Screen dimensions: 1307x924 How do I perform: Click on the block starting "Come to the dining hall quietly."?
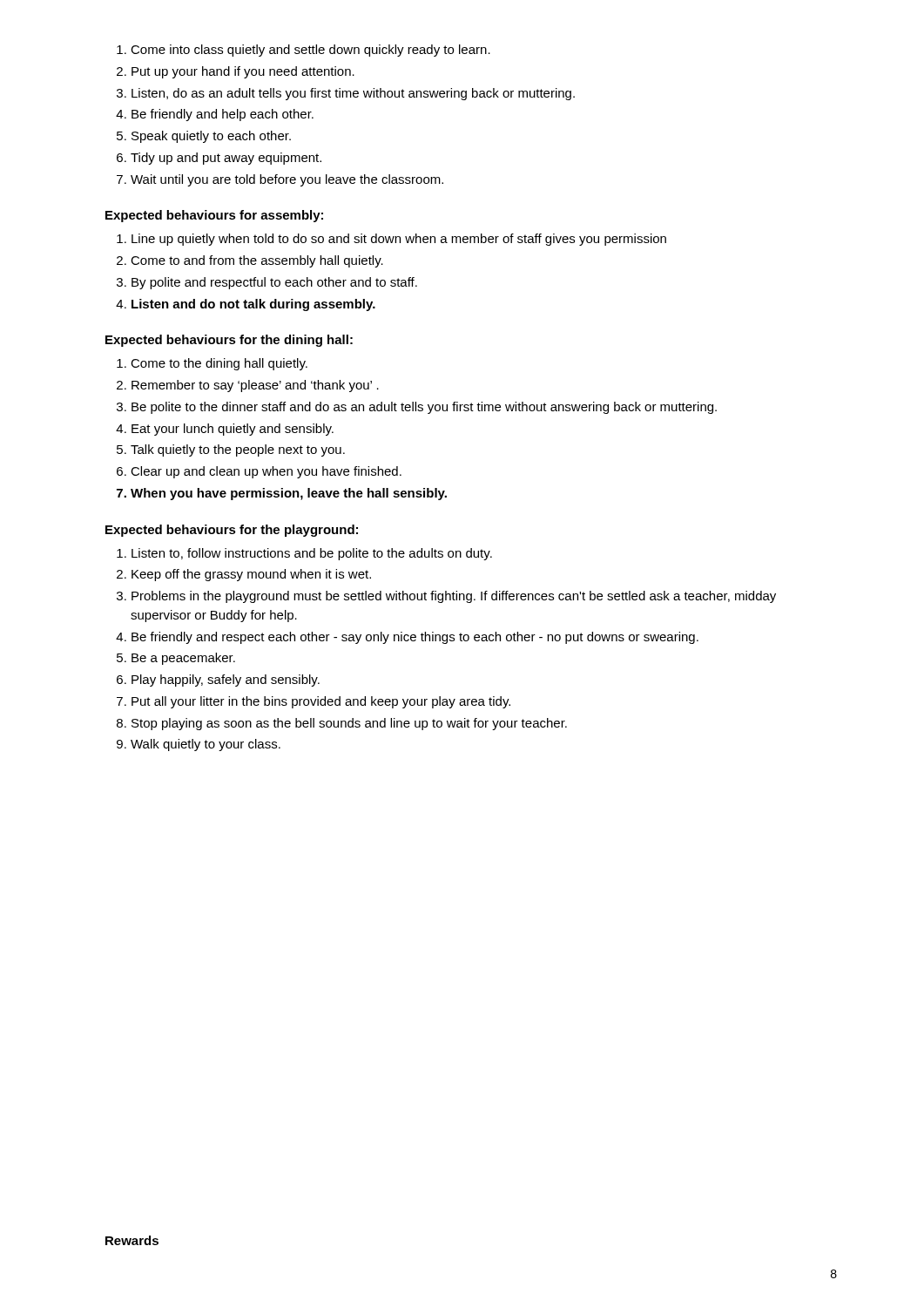pyautogui.click(x=212, y=364)
